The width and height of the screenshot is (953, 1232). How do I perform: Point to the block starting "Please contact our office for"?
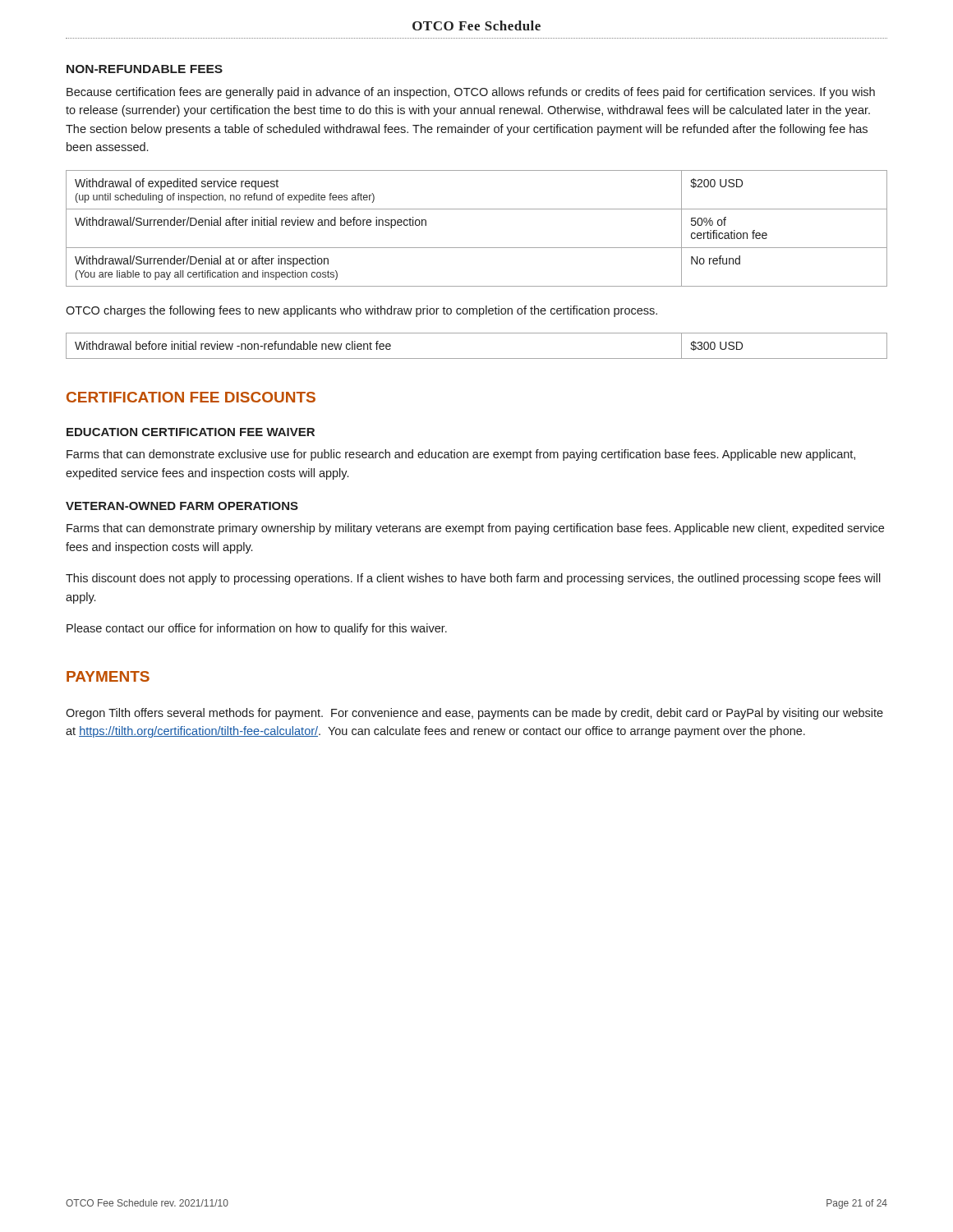[257, 628]
